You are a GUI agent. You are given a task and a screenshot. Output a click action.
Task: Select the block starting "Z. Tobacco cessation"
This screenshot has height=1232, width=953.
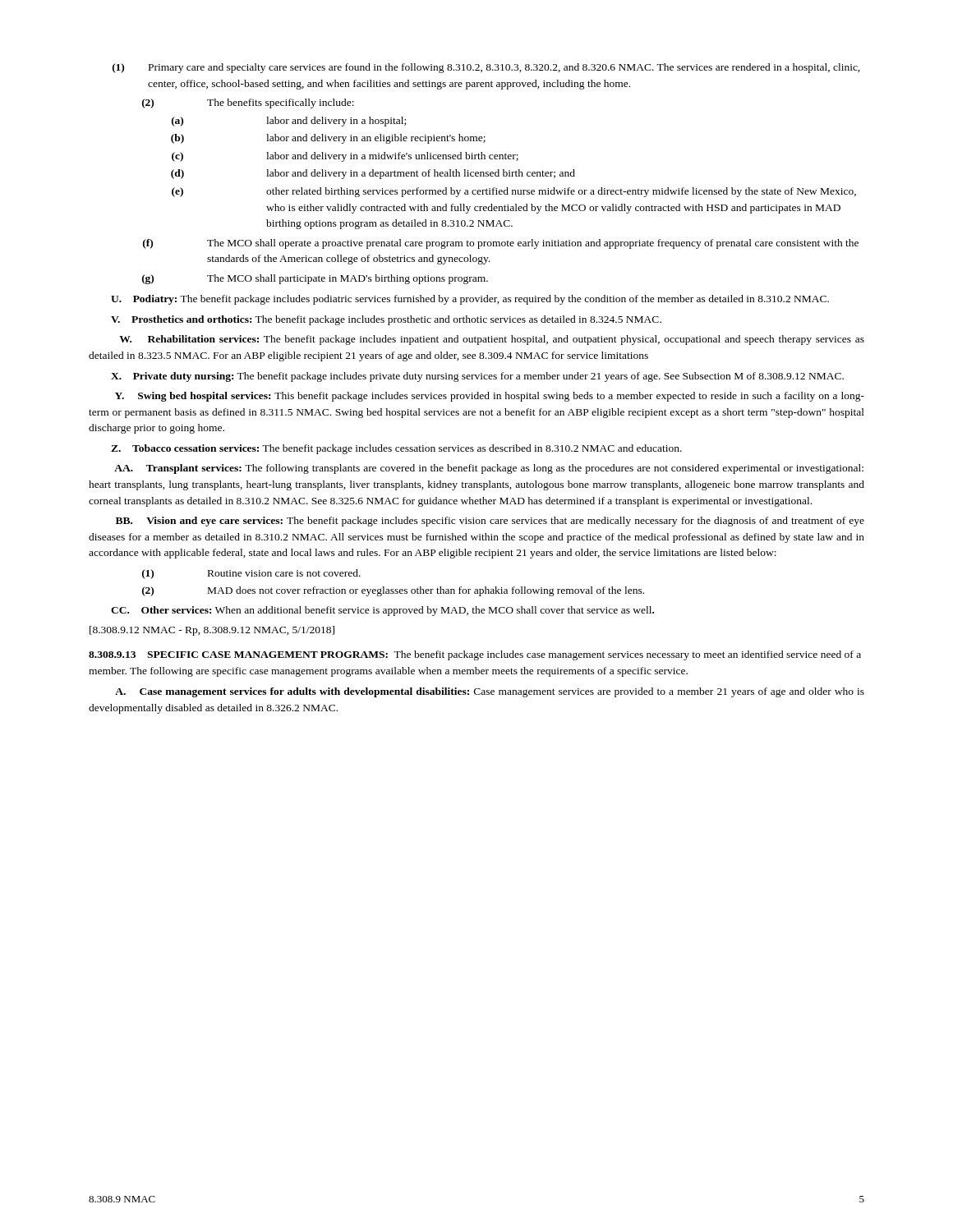click(385, 448)
